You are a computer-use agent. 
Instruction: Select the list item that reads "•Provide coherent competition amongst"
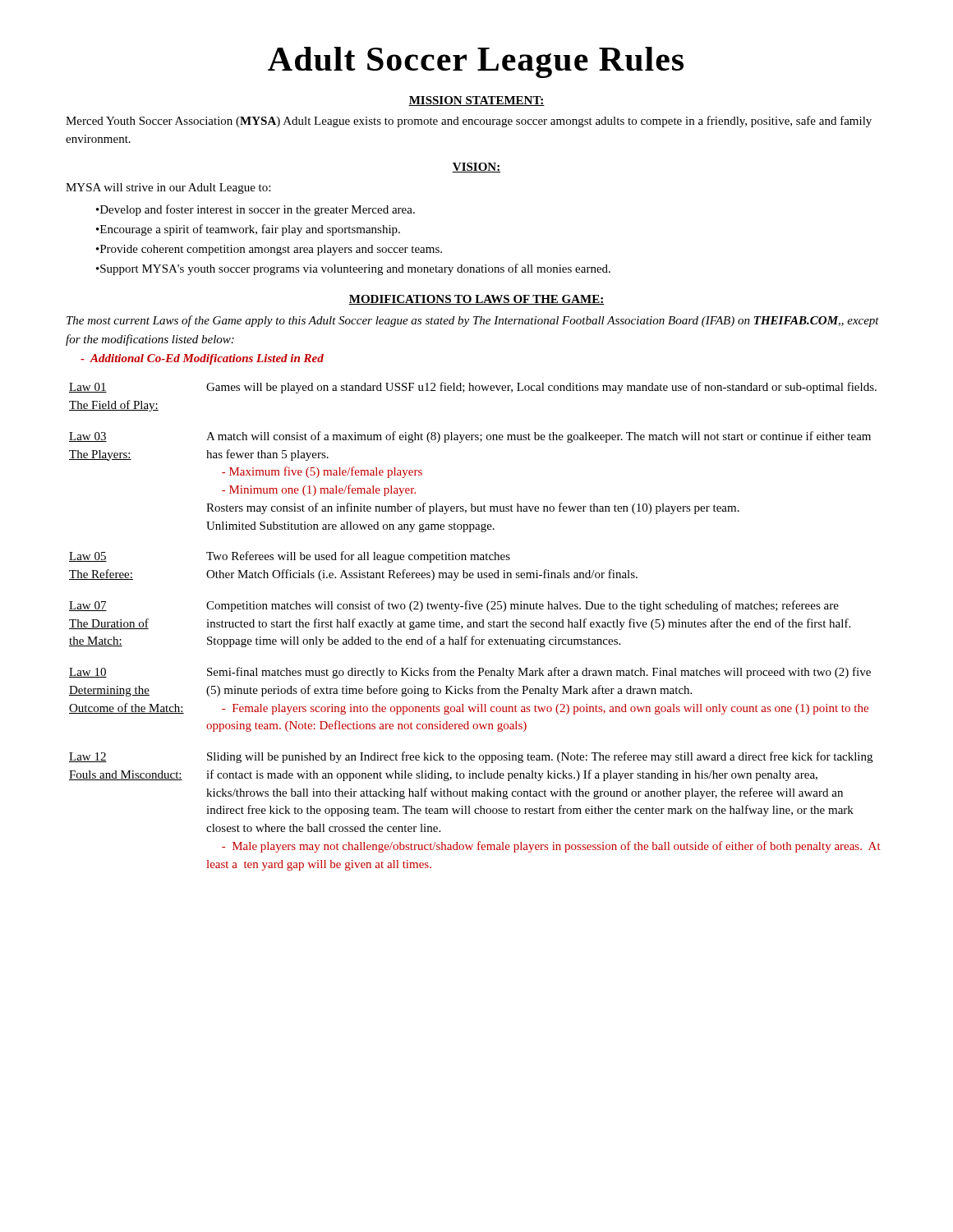pos(269,249)
